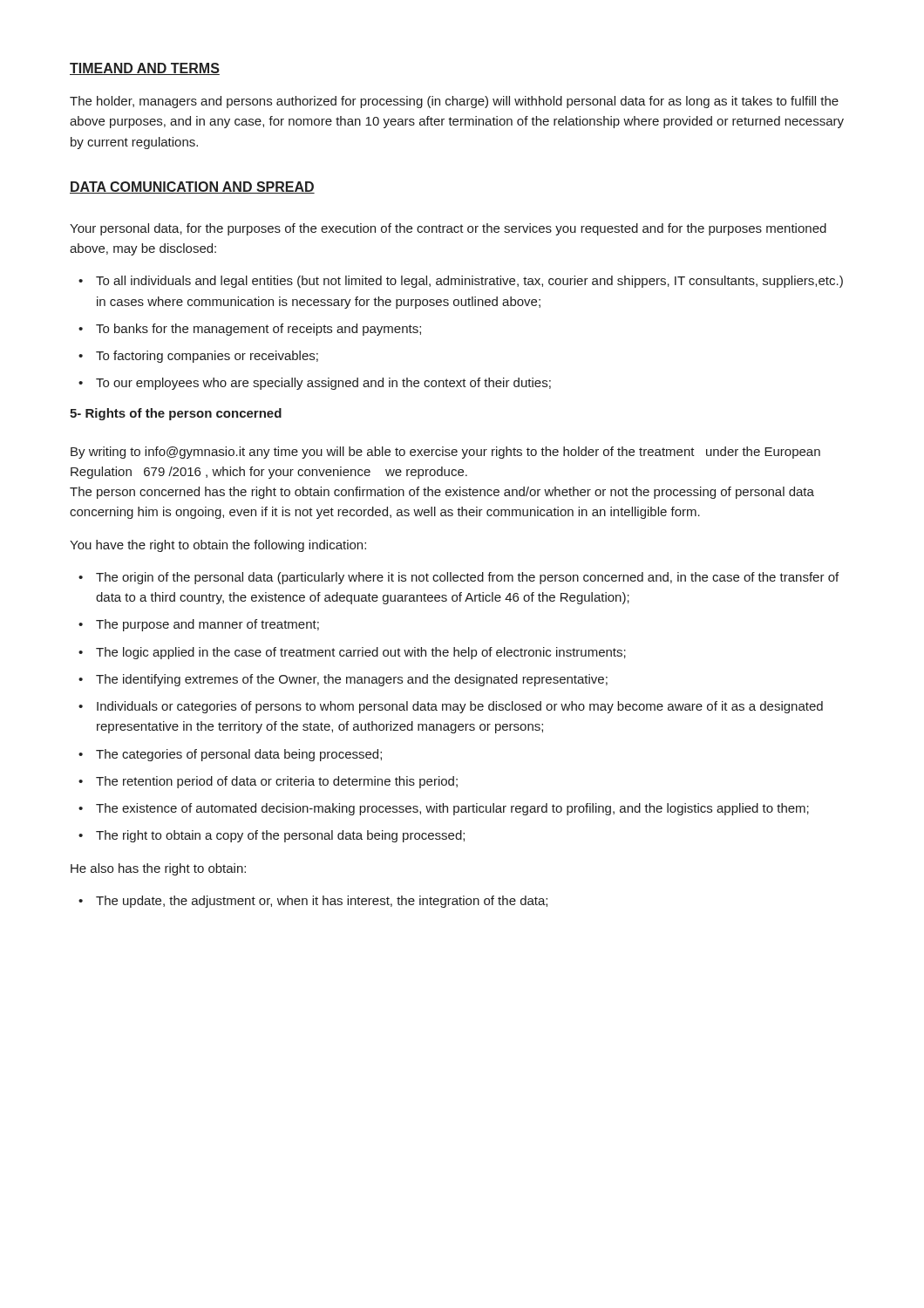The width and height of the screenshot is (924, 1308).
Task: Locate the list item that reads "To all individuals and legal entities"
Action: pyautogui.click(x=470, y=291)
